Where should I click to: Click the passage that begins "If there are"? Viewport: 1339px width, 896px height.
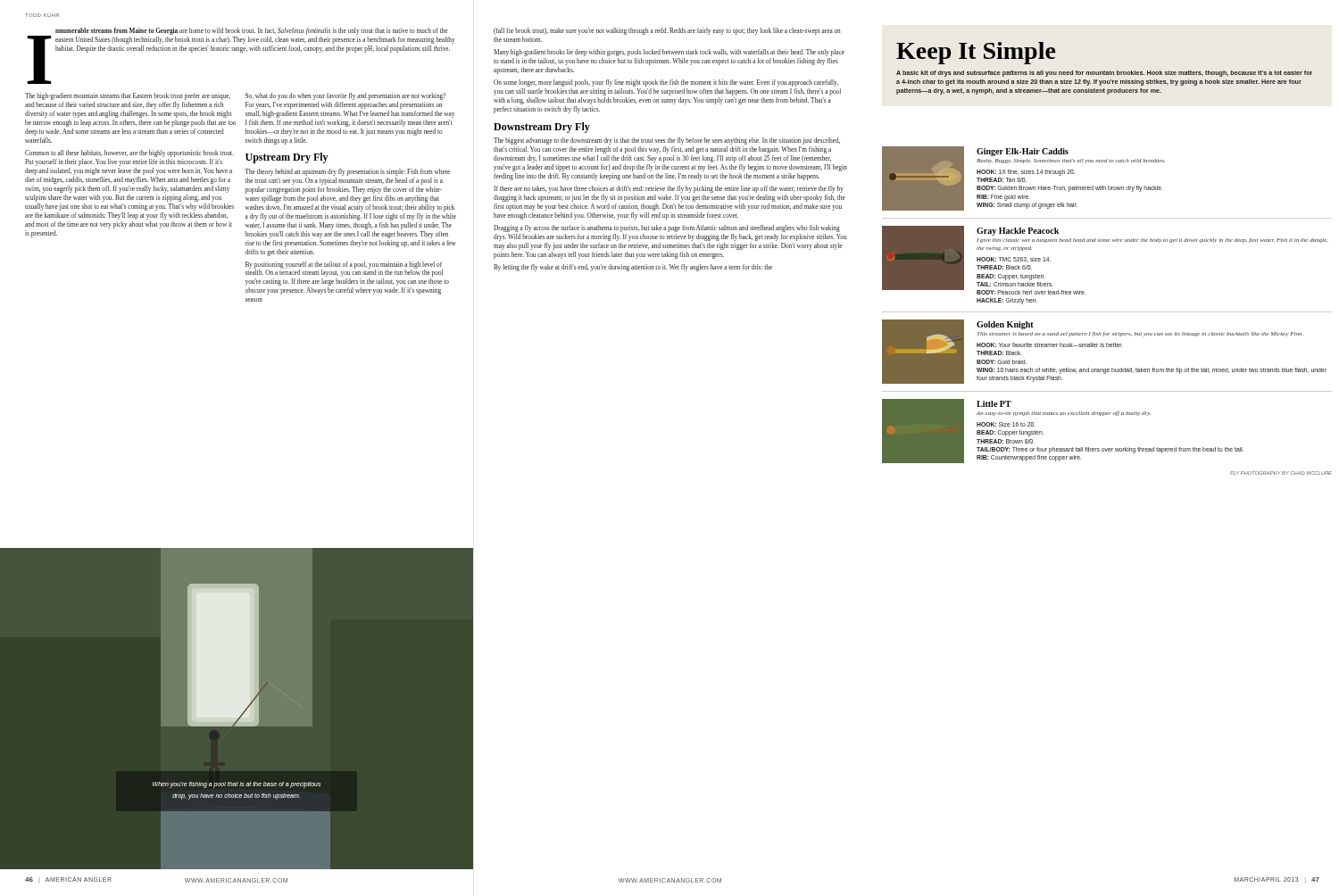(669, 202)
